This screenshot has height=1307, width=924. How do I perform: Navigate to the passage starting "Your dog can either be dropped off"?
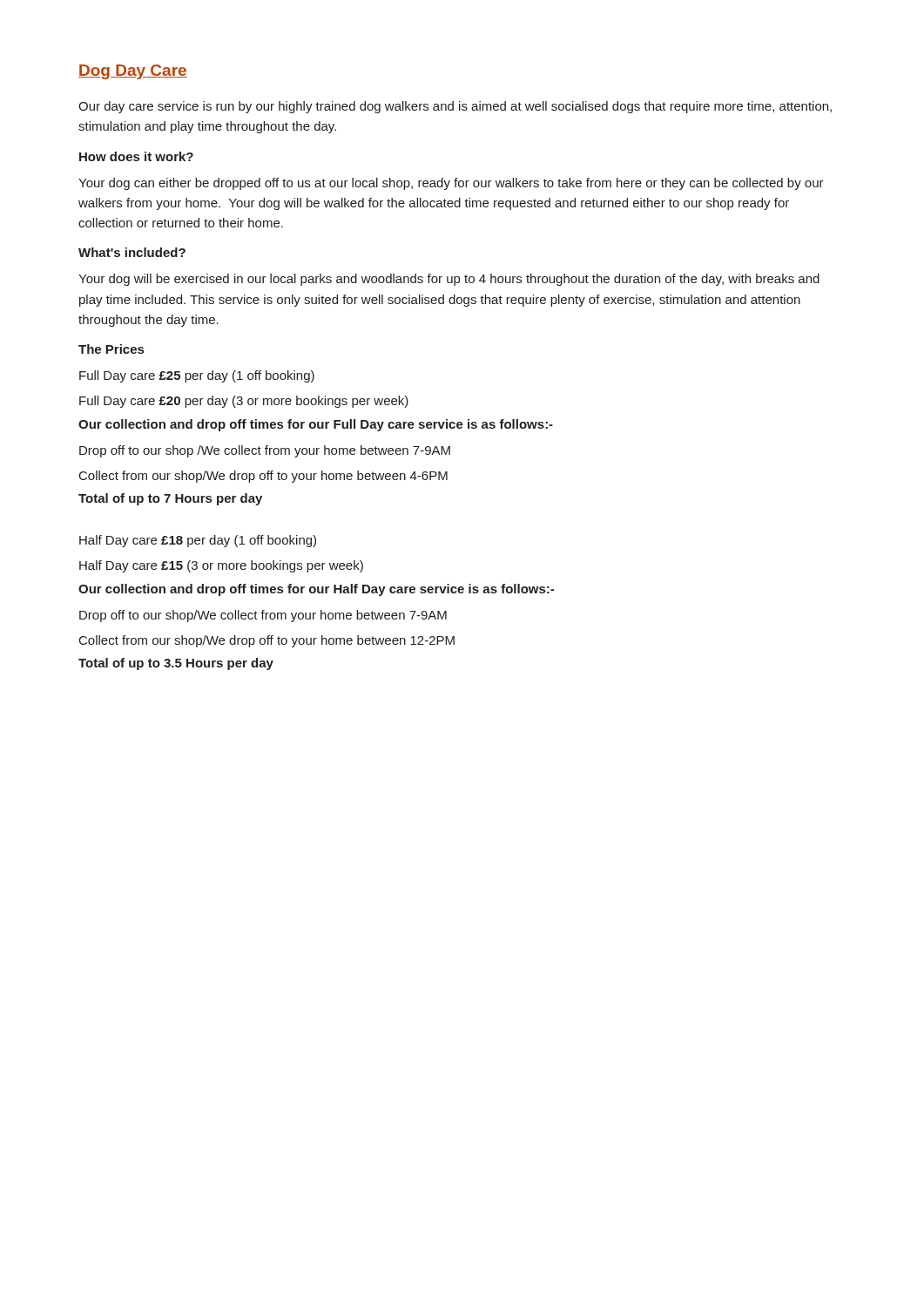pos(451,202)
